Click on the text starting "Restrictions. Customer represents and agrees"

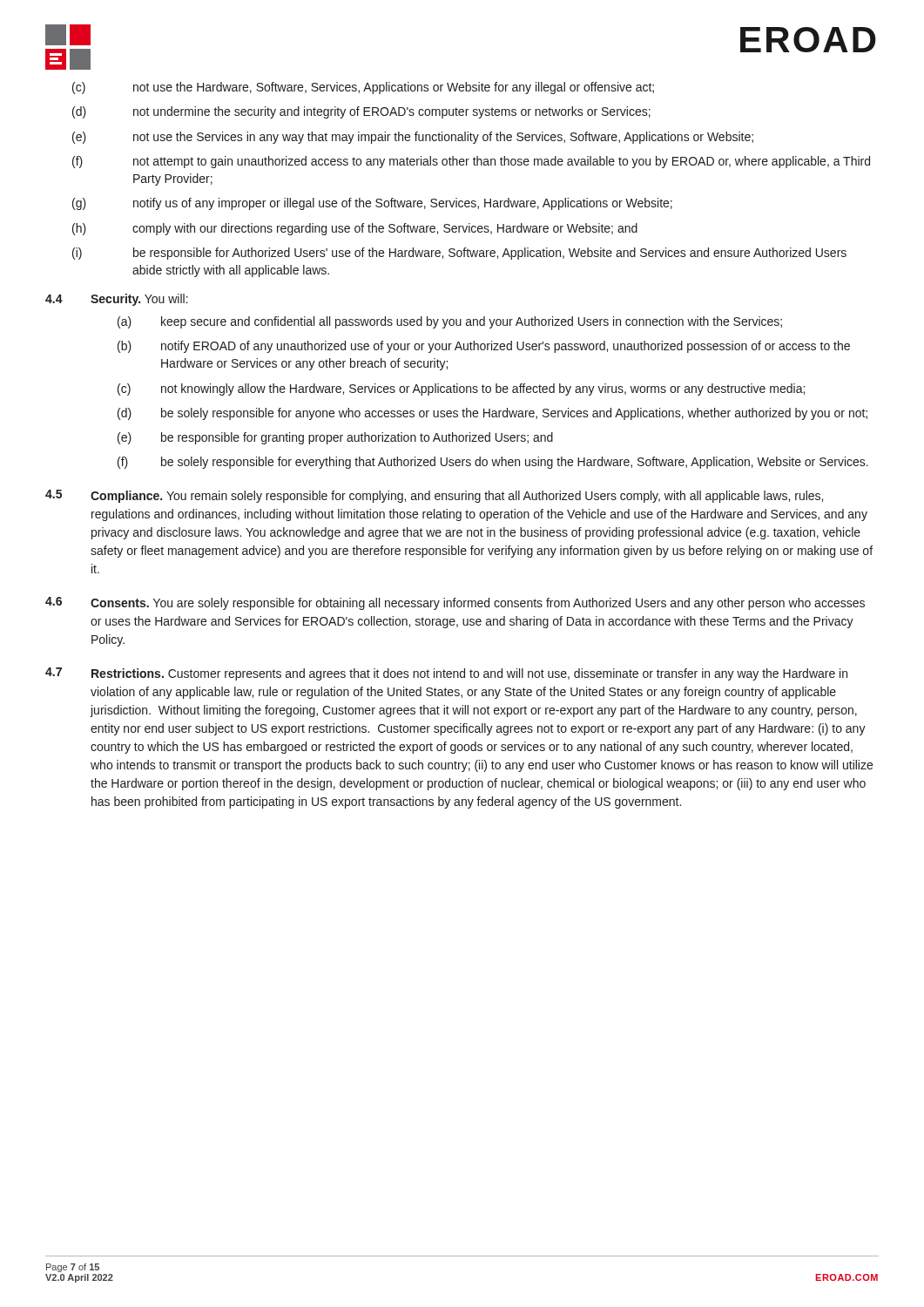coord(482,737)
